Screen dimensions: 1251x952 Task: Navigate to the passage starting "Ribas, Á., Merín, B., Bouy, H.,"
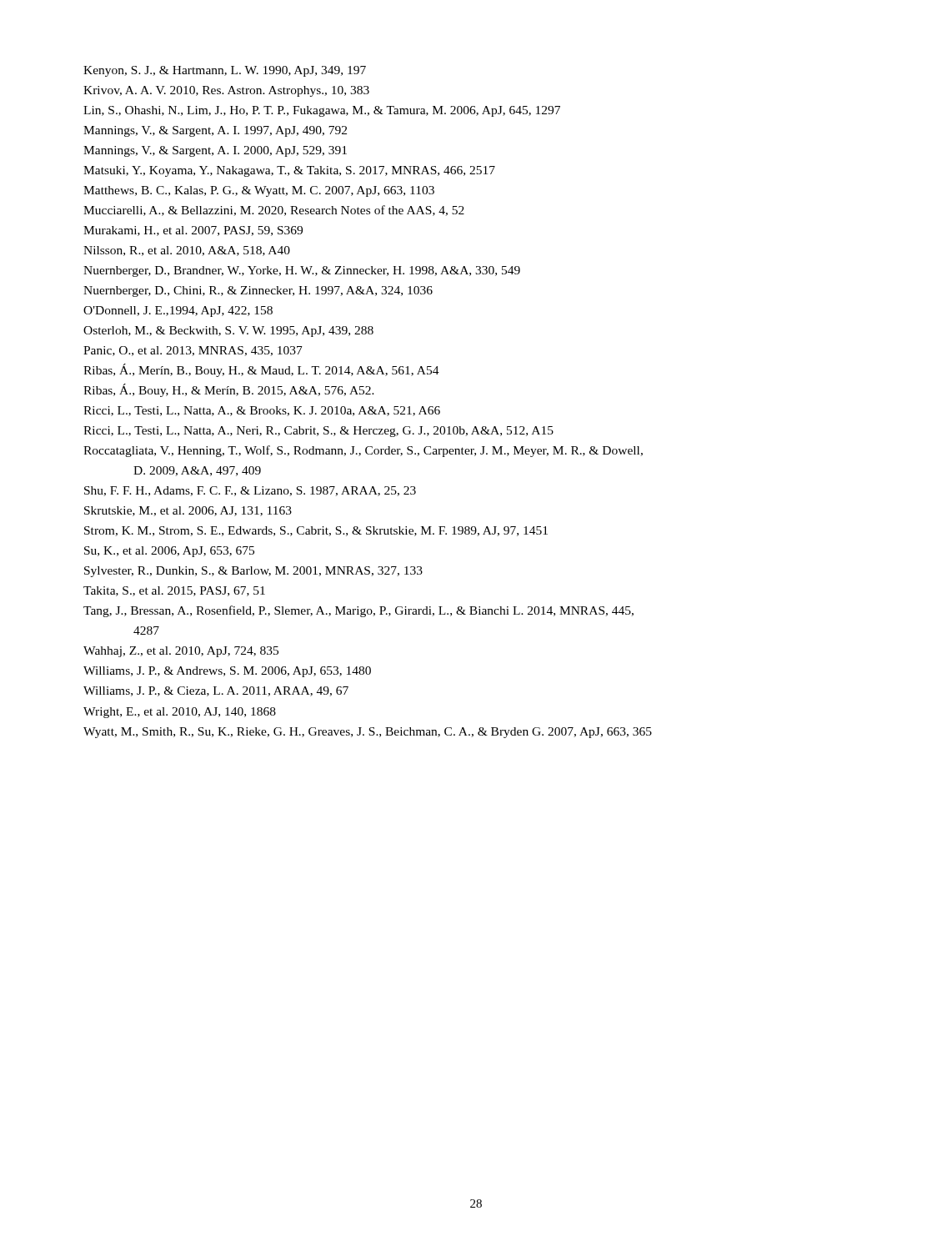(x=261, y=370)
